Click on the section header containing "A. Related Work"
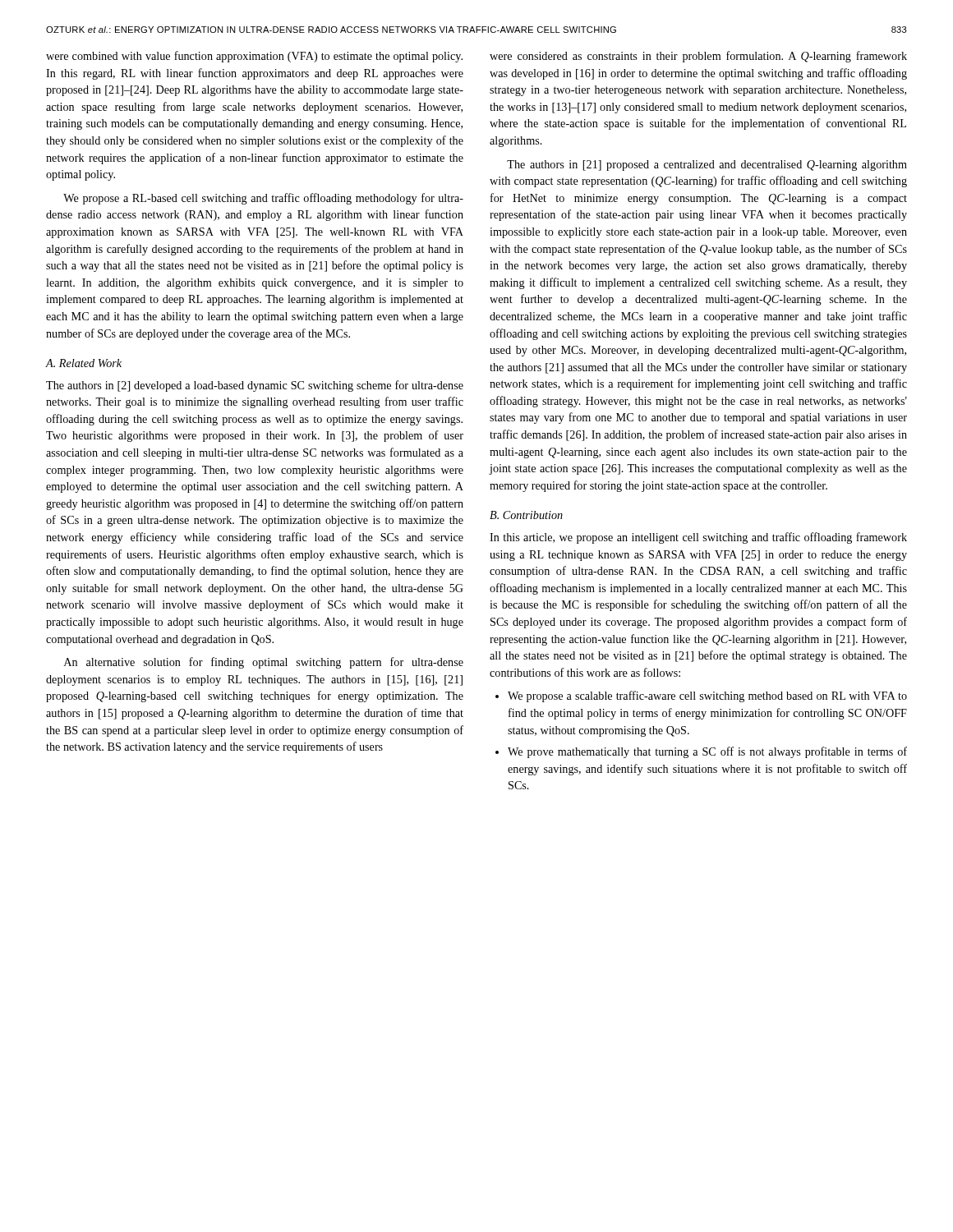The image size is (953, 1232). point(84,363)
